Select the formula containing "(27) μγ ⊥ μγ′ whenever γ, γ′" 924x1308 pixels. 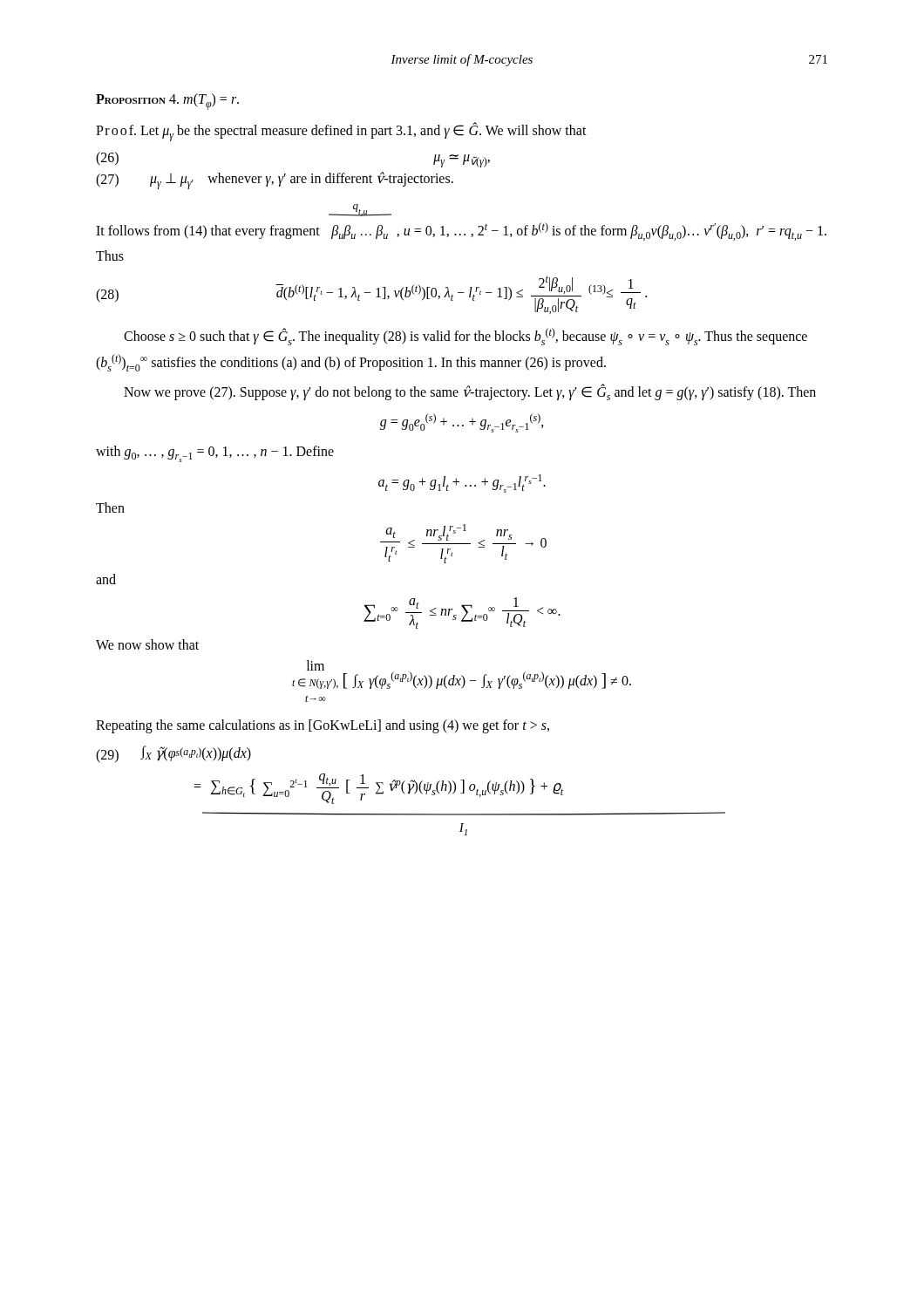462,180
